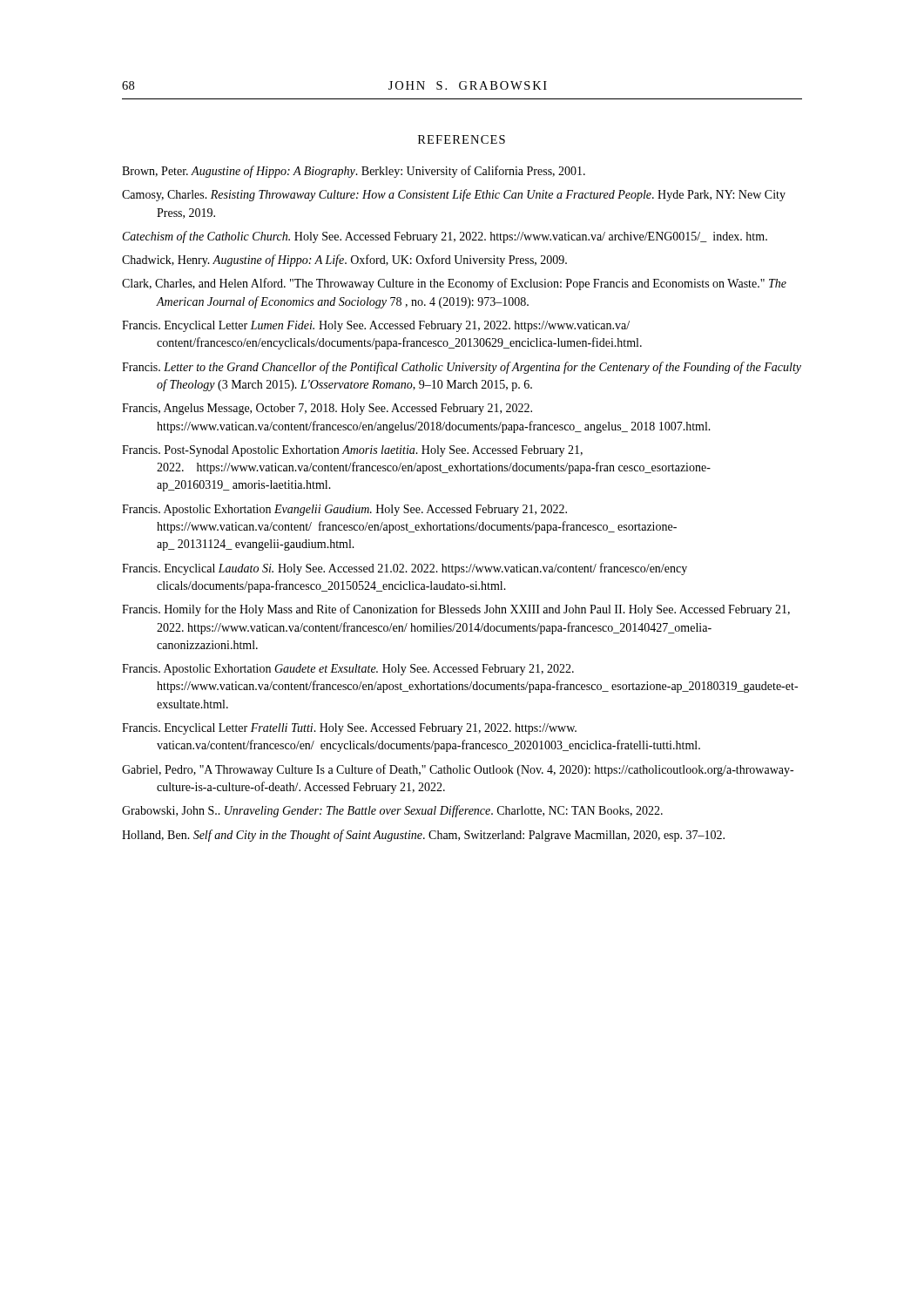Point to the block starting "Brown, Peter. Augustine of Hippo: A"

354,171
